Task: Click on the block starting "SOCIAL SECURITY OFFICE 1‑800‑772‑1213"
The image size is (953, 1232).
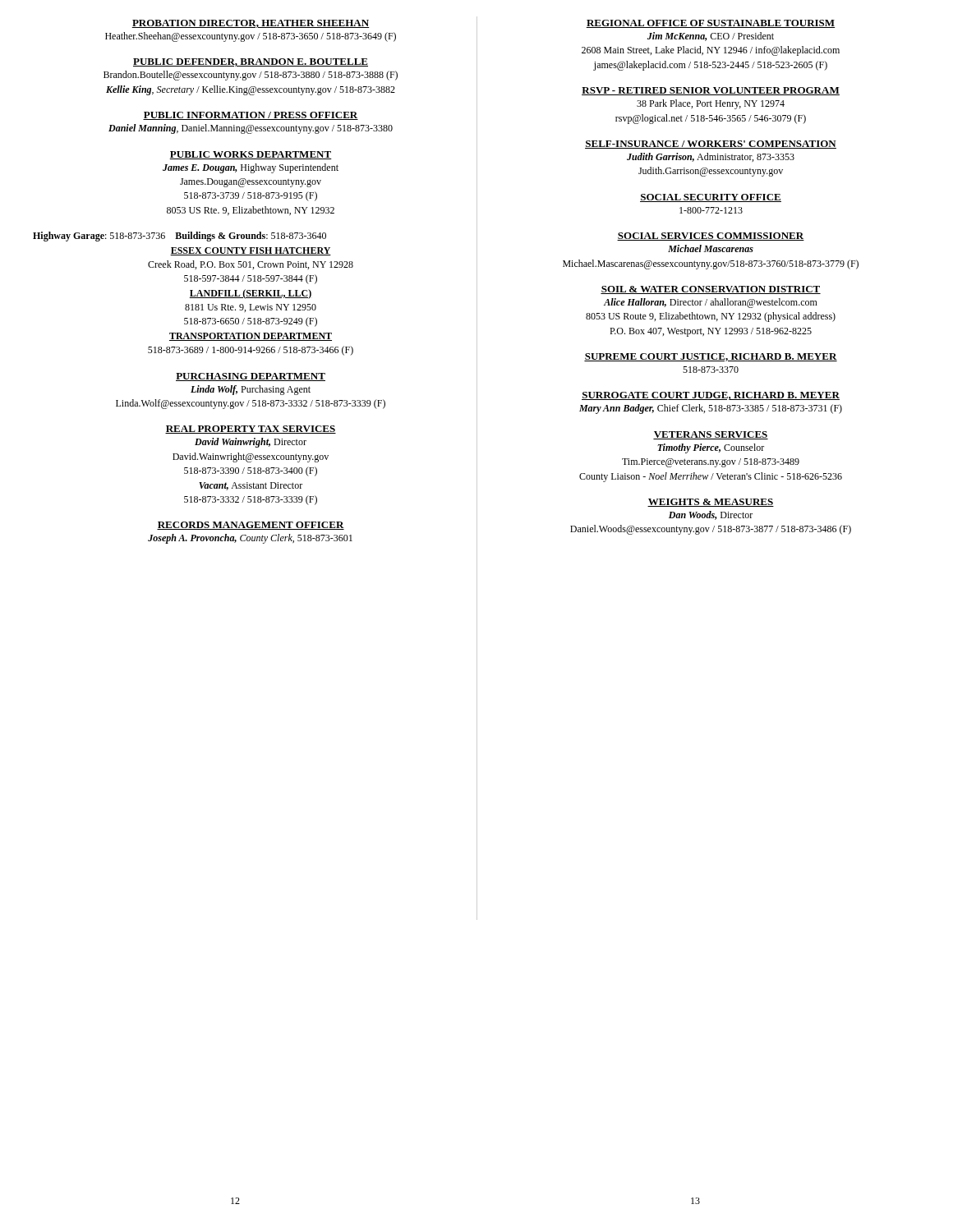Action: pos(711,203)
